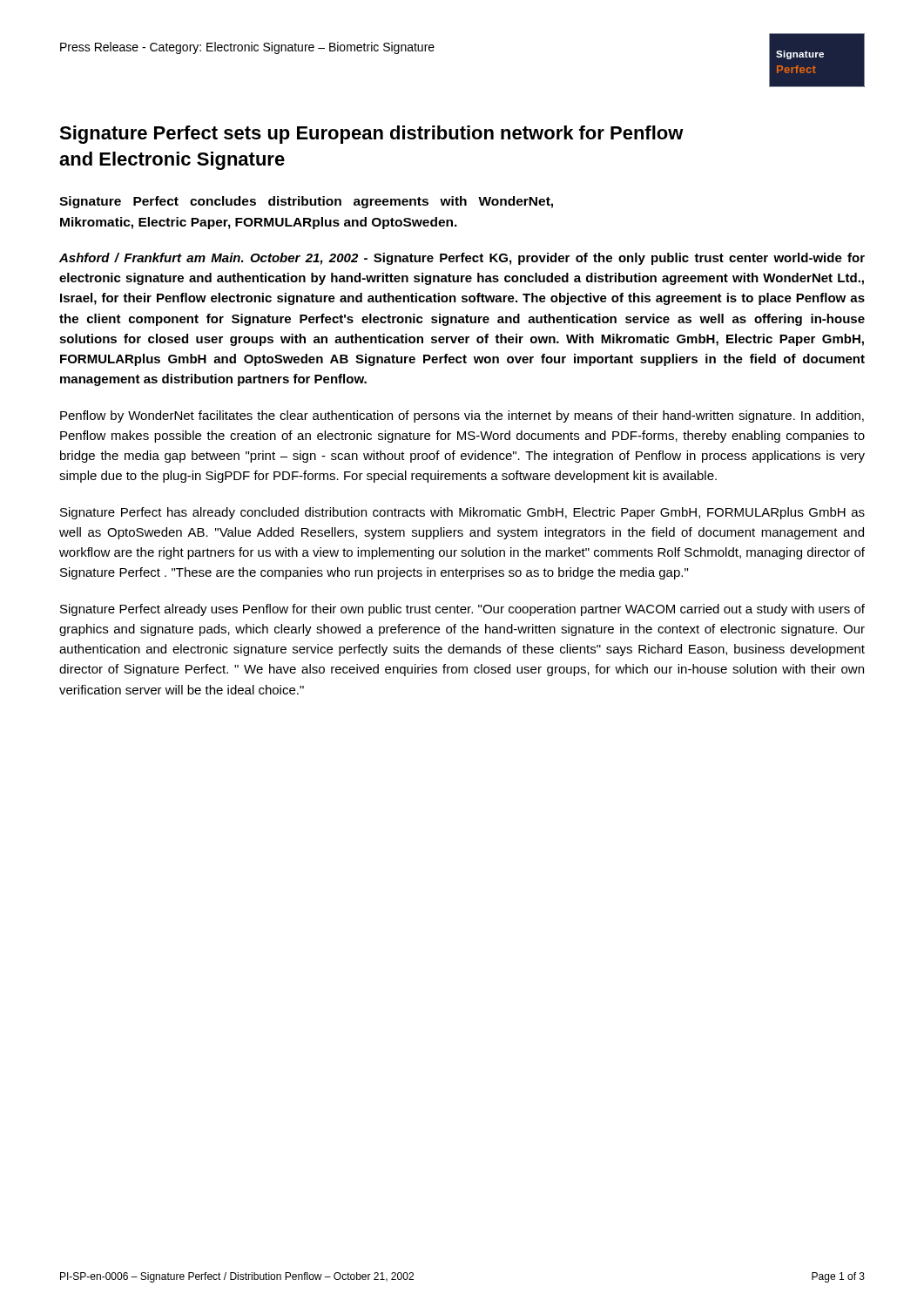Screen dimensions: 1307x924
Task: Select the passage starting "Signature Perfect has already"
Action: tap(462, 542)
